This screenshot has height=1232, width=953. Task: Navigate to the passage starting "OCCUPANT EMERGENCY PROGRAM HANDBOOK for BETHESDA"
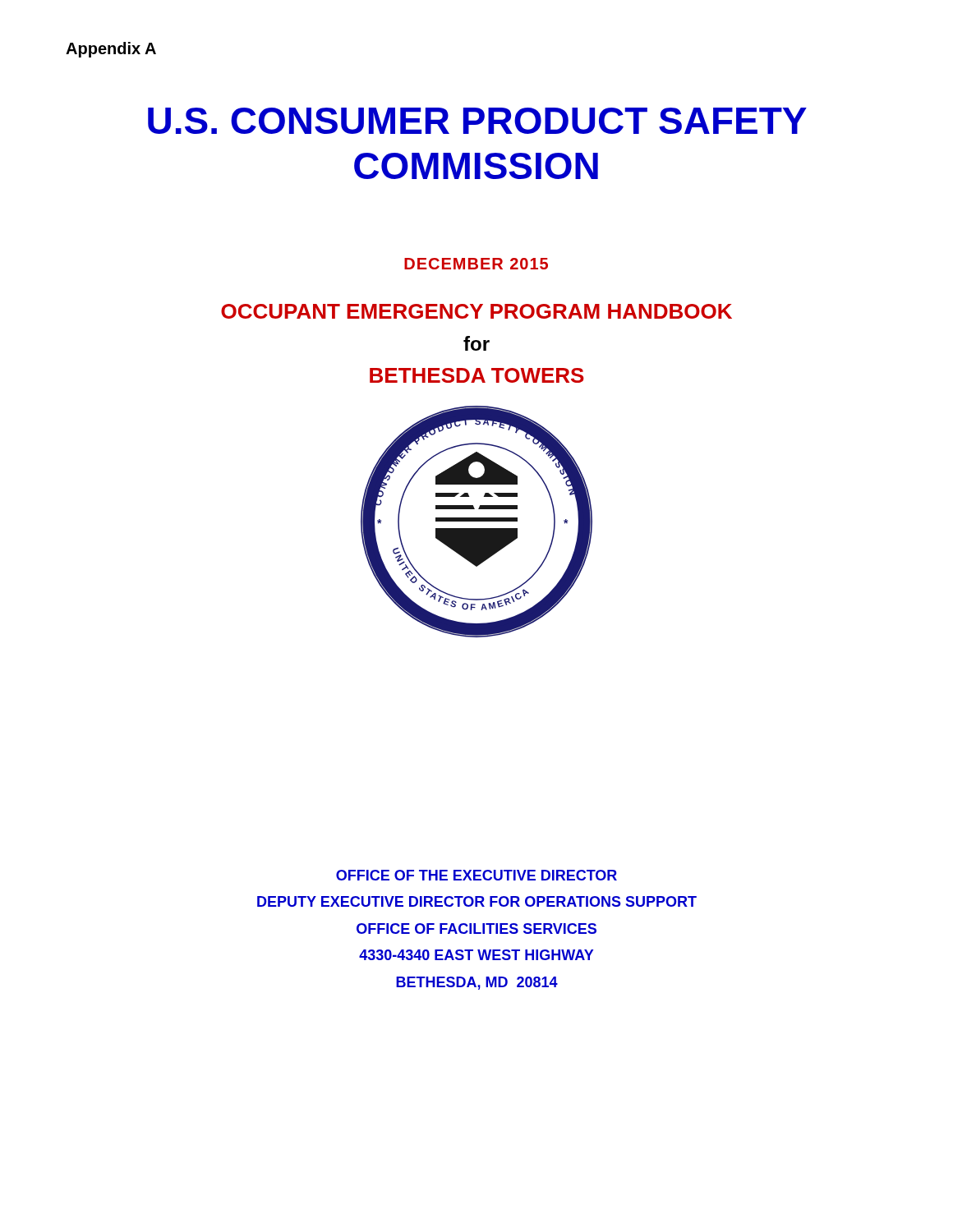(476, 343)
